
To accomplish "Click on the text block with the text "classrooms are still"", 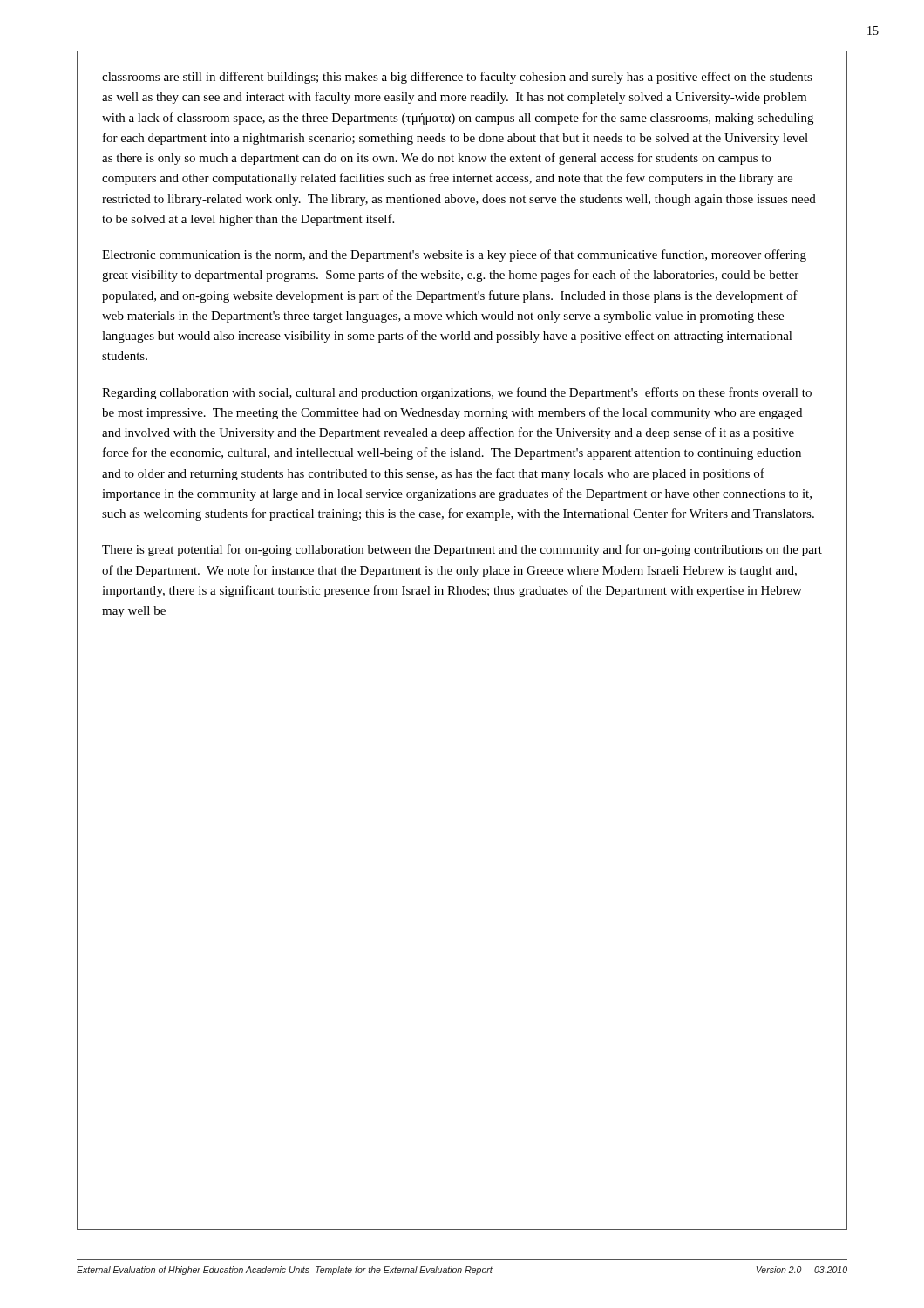I will tap(459, 148).
